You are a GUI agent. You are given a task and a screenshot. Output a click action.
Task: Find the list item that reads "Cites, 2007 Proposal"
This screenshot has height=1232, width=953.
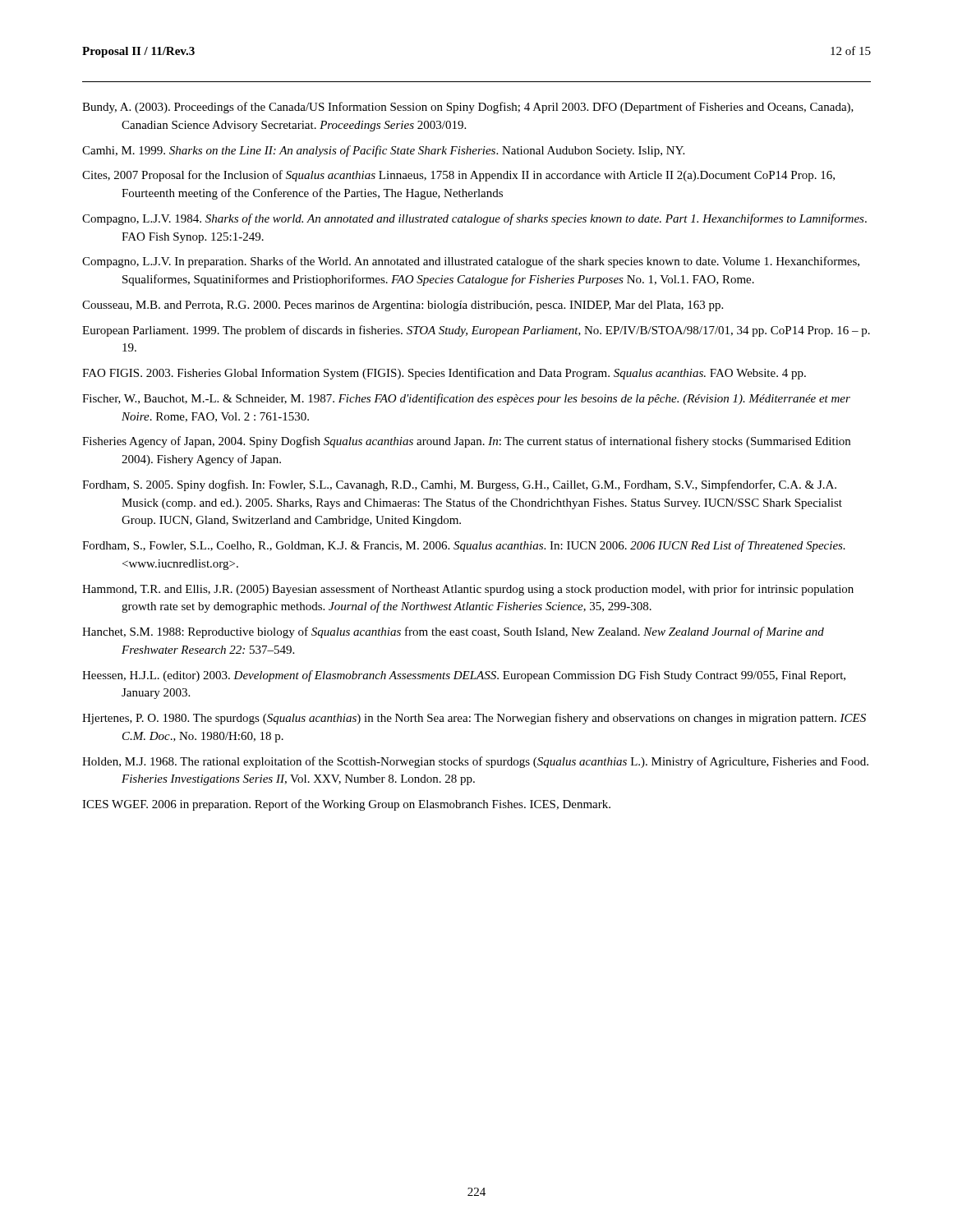(459, 184)
